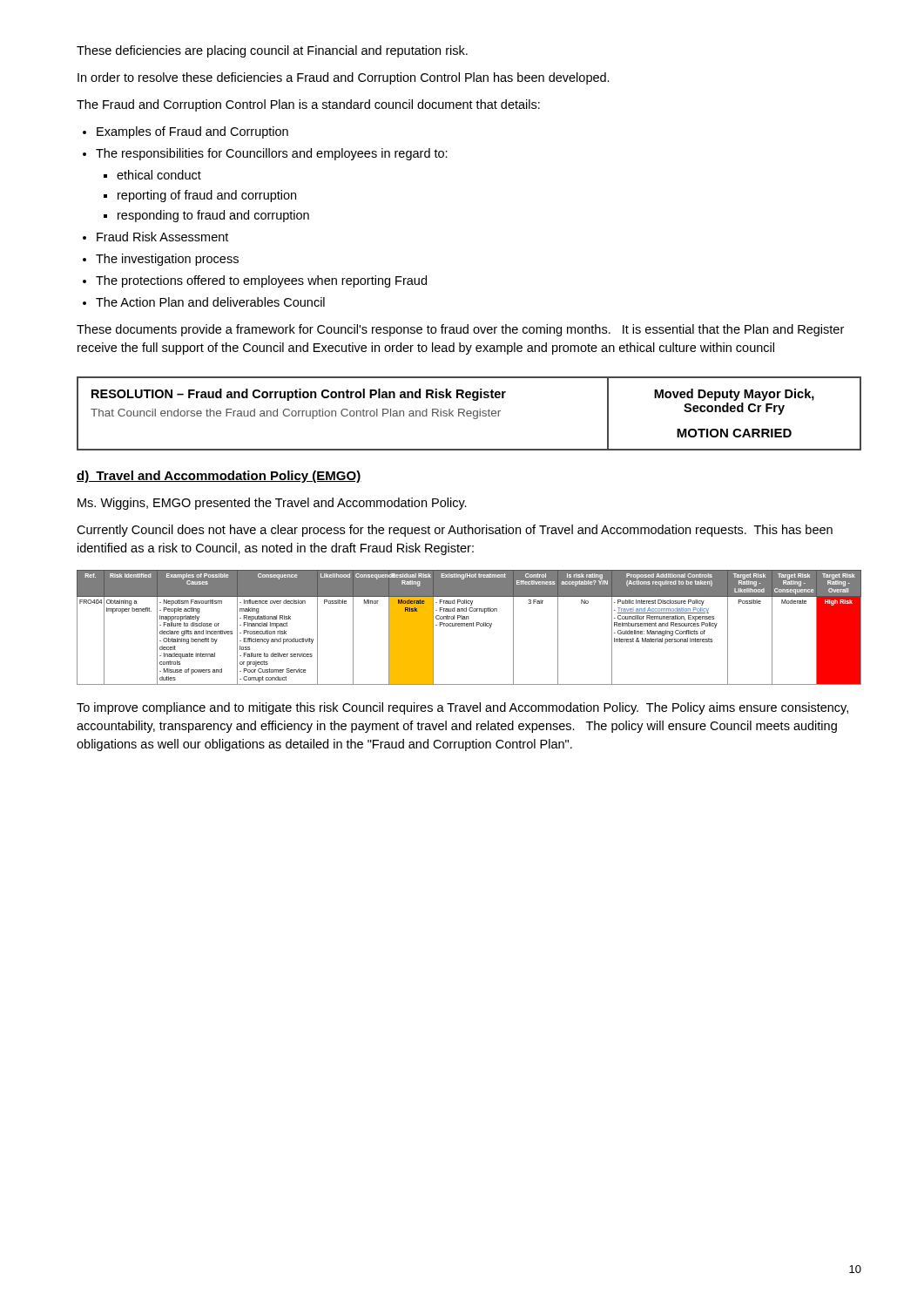
Task: Point to the block beginning "To improve compliance"
Action: [469, 727]
